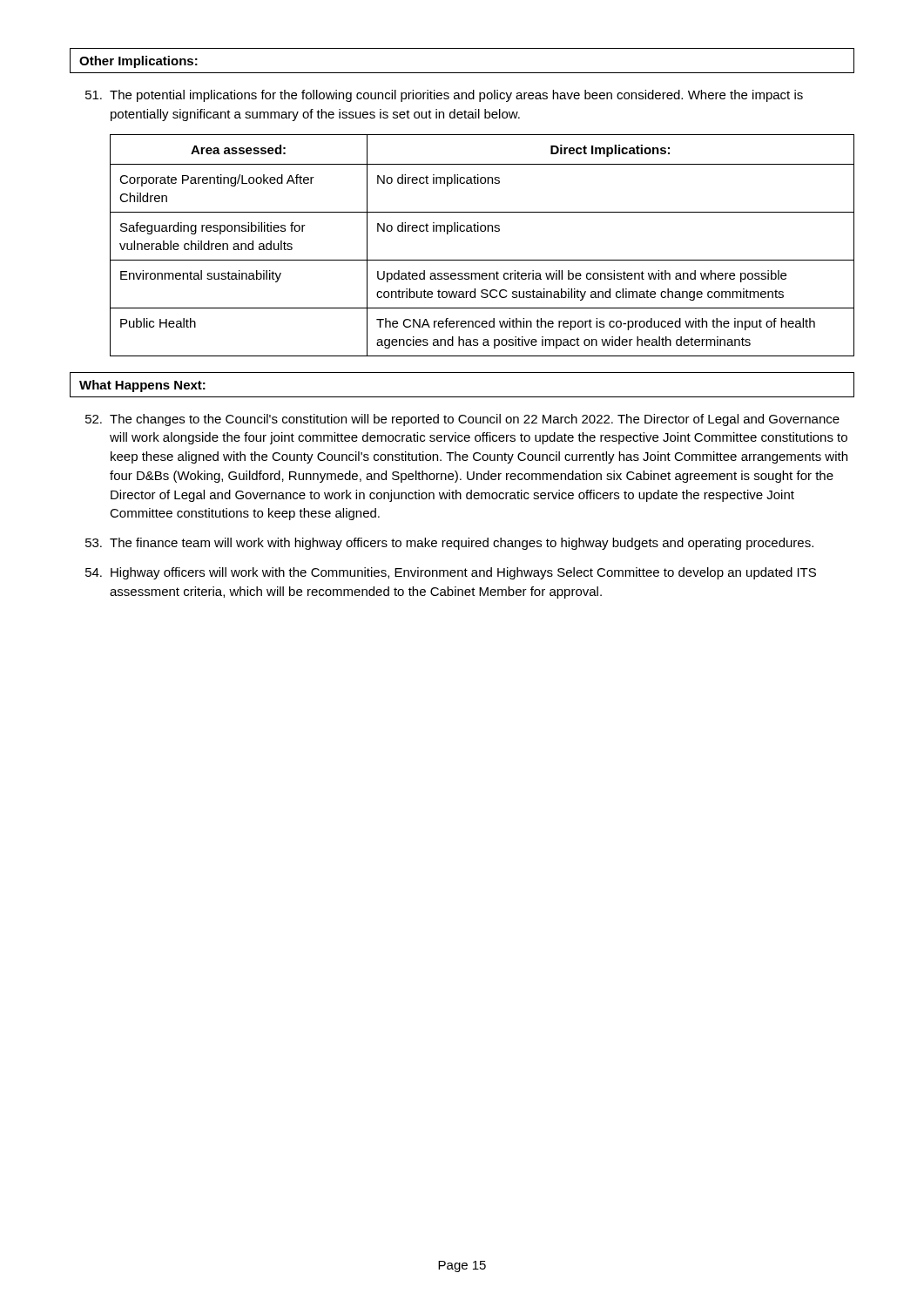
Task: Click on the list item that says "53. The finance team will work with highway"
Action: coord(462,543)
